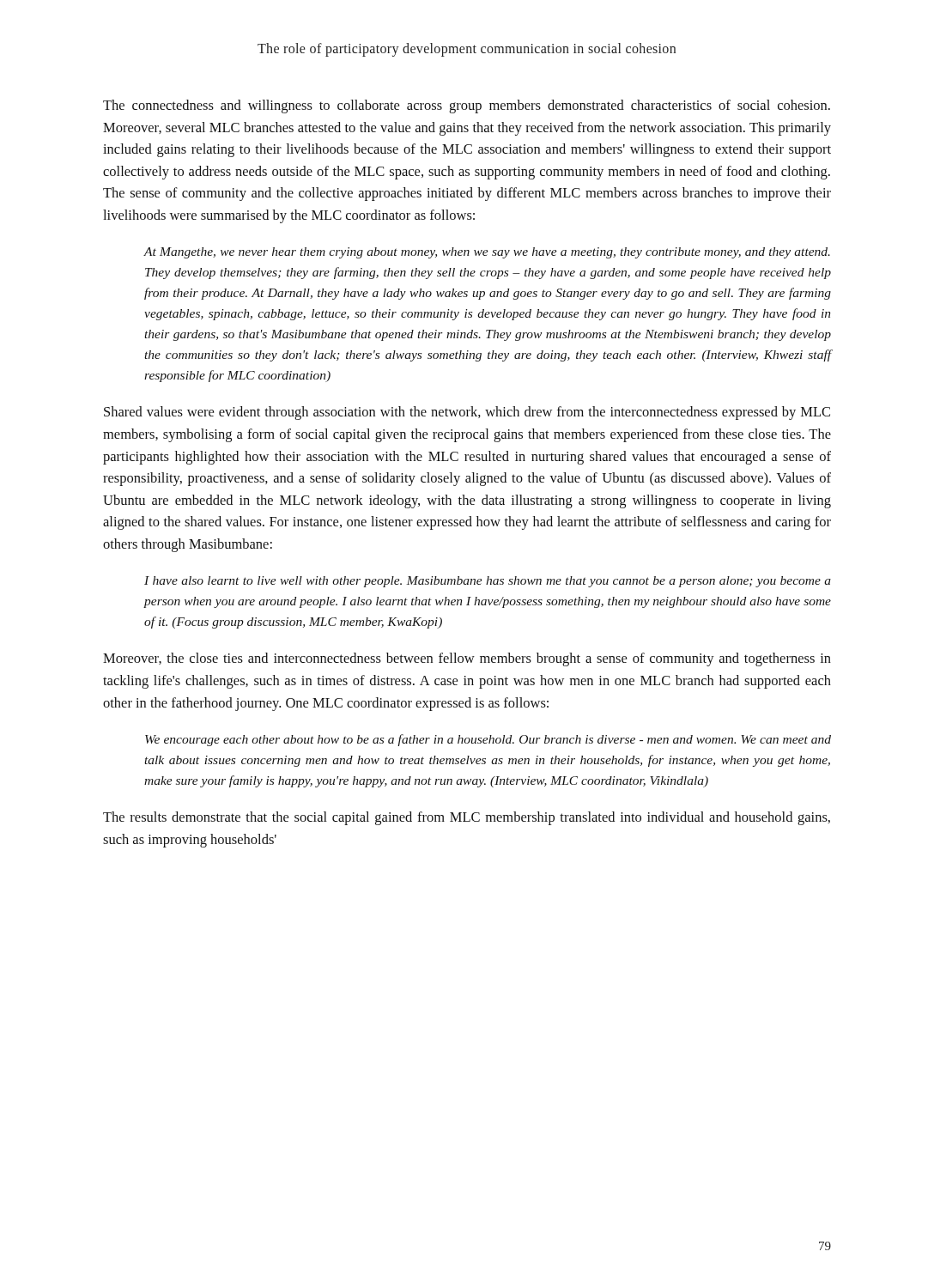Select the element starting "At Mangethe, we never hear"
Image resolution: width=934 pixels, height=1288 pixels.
coord(488,313)
